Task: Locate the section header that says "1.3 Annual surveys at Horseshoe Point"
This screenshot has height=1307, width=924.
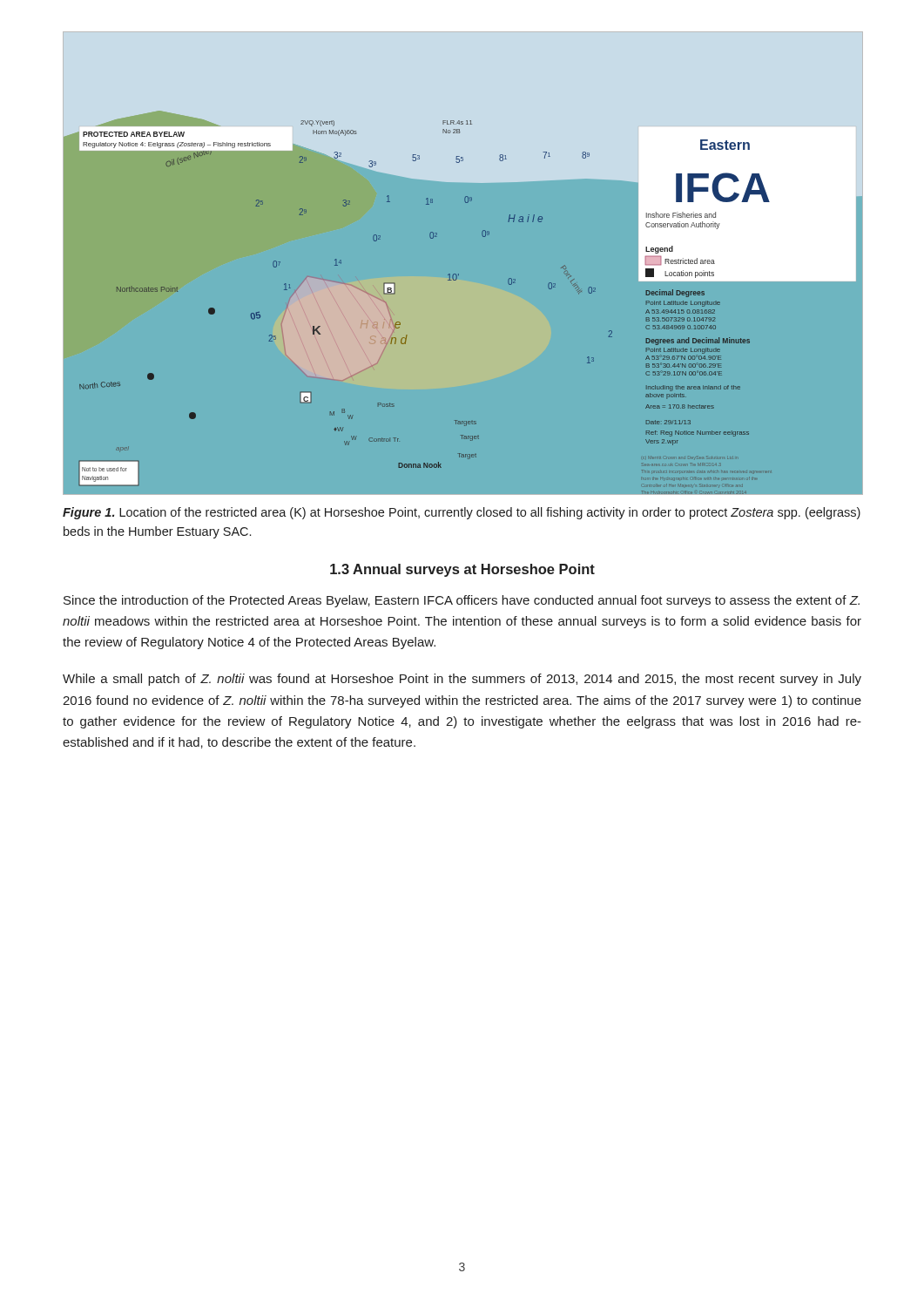Action: coord(462,569)
